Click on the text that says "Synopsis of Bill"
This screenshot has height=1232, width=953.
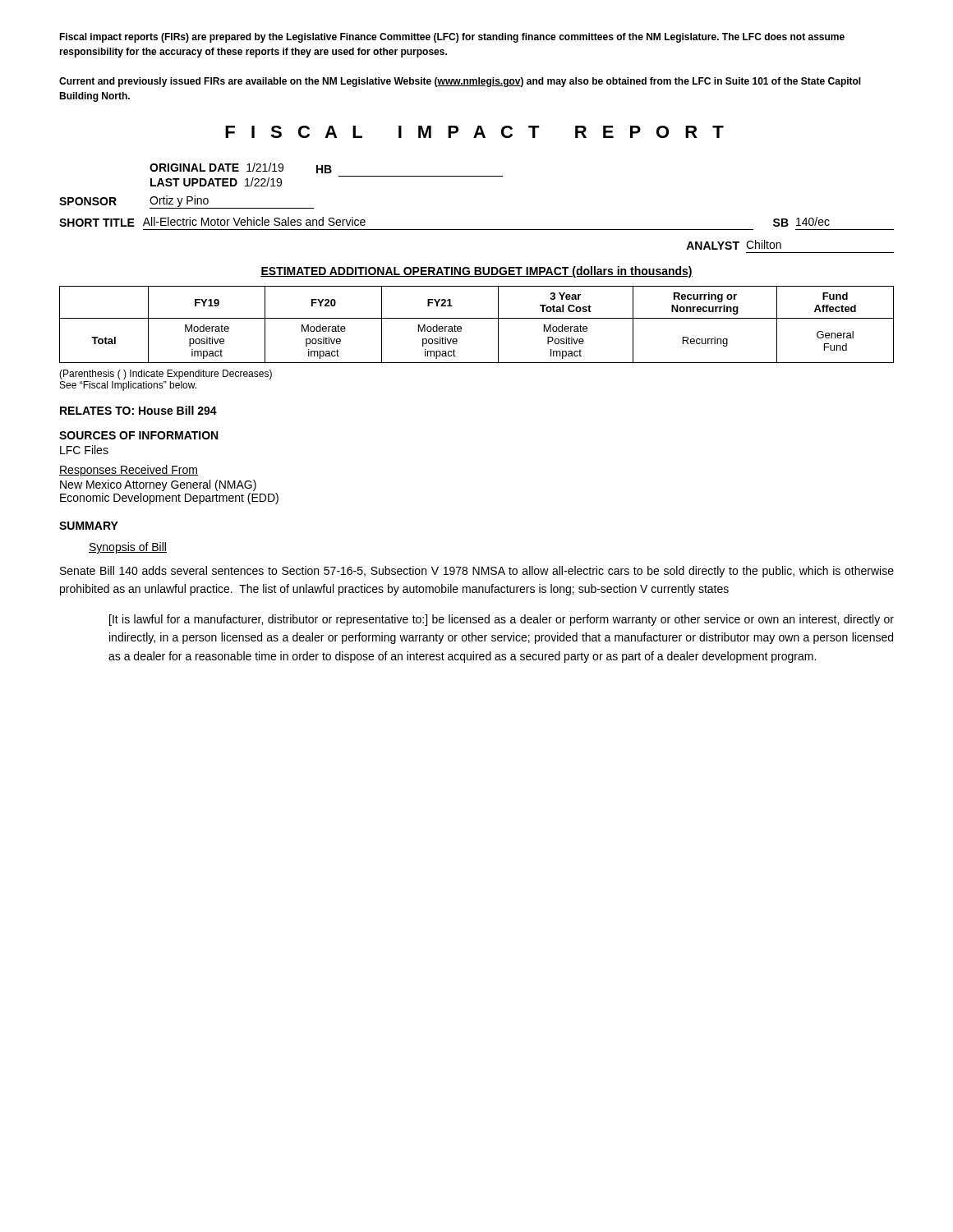pos(128,547)
